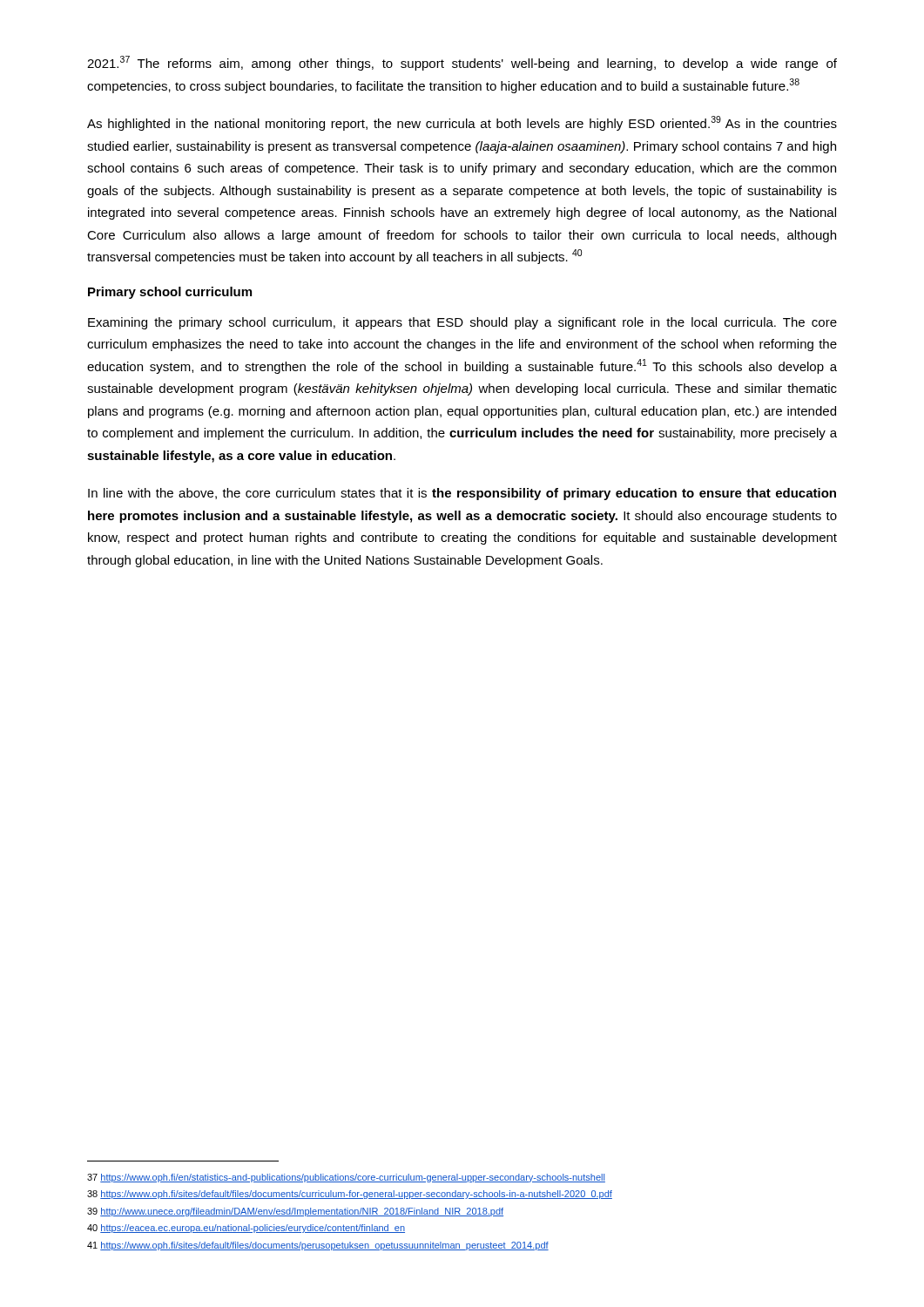Click on the footnote that says "37 https://www.oph.fi/en/statistics-and-publications/publications/core-curriculum-general-upper-secondary-schools-nutshell"
This screenshot has width=924, height=1307.
[346, 1177]
